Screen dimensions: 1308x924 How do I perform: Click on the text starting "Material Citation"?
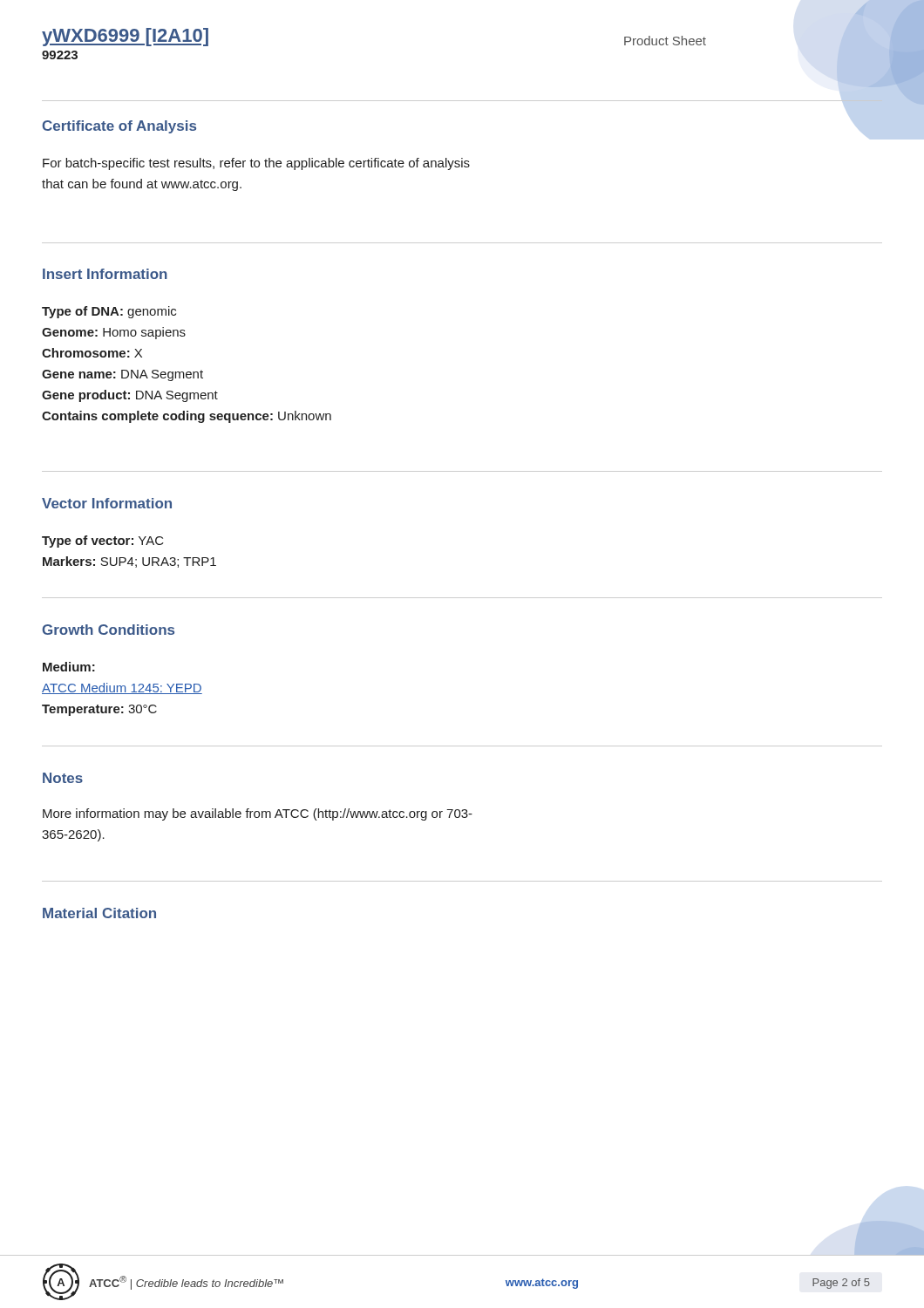click(x=99, y=913)
